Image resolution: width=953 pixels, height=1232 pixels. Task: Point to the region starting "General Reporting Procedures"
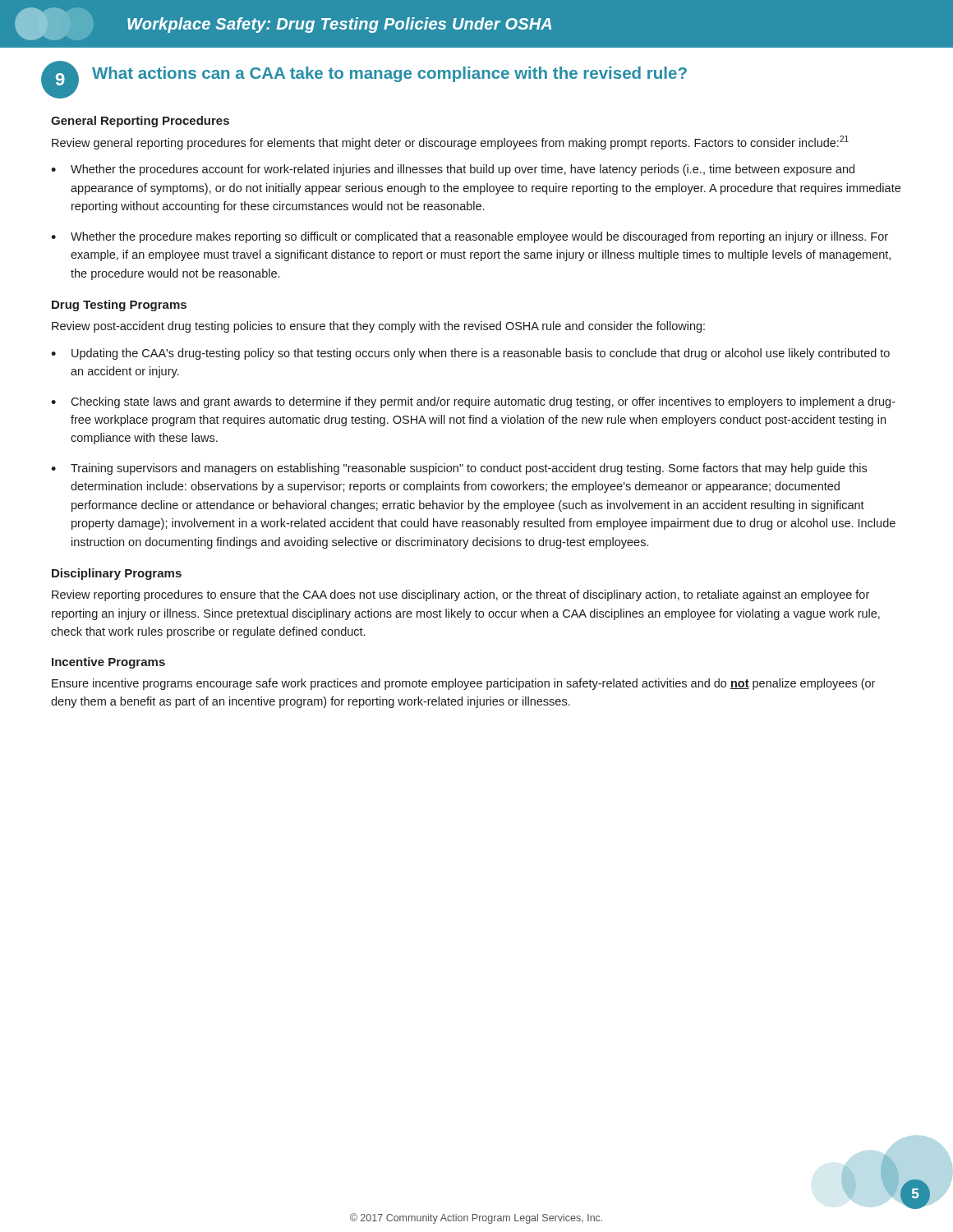coord(140,120)
